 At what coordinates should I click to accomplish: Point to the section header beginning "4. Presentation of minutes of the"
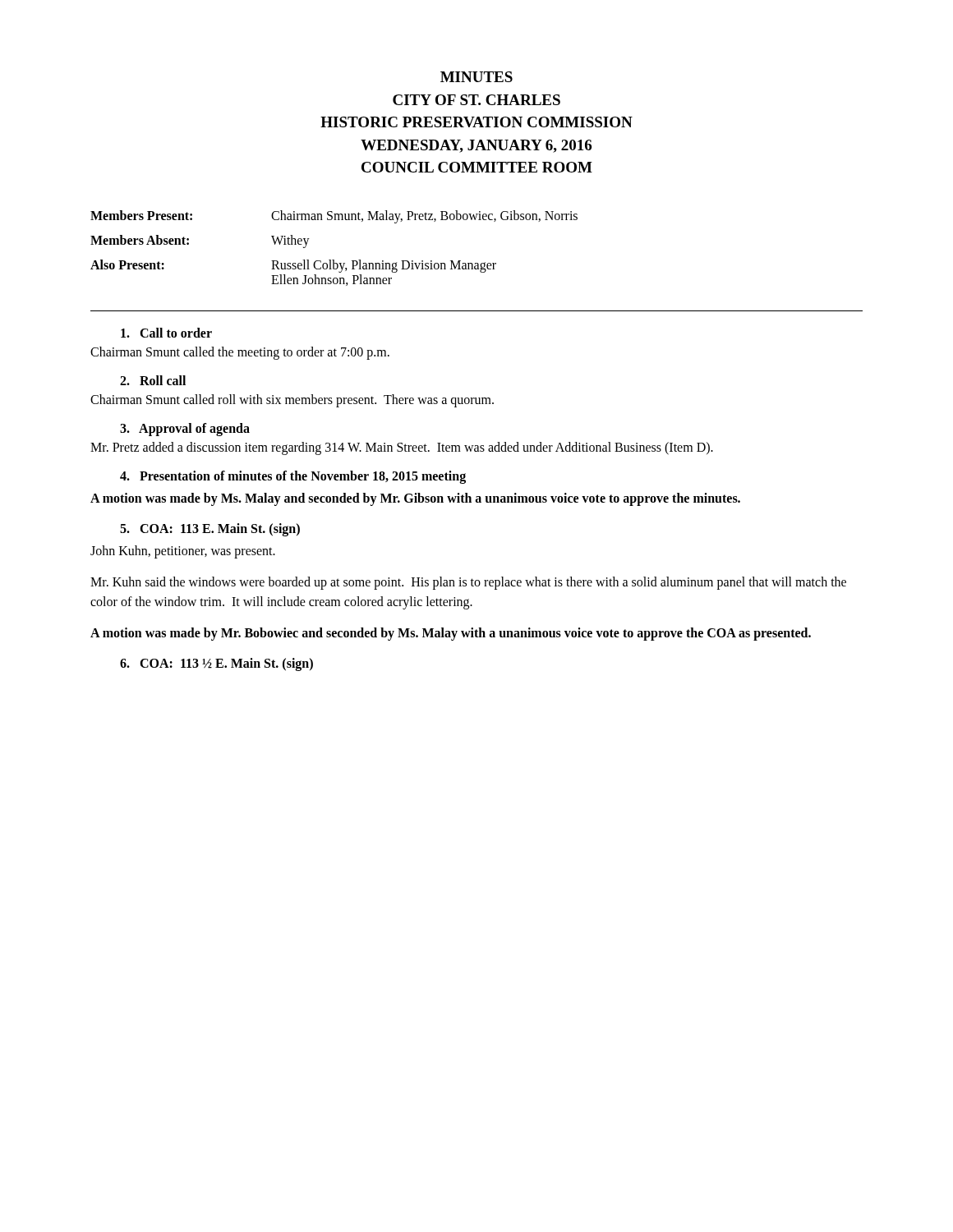(293, 476)
